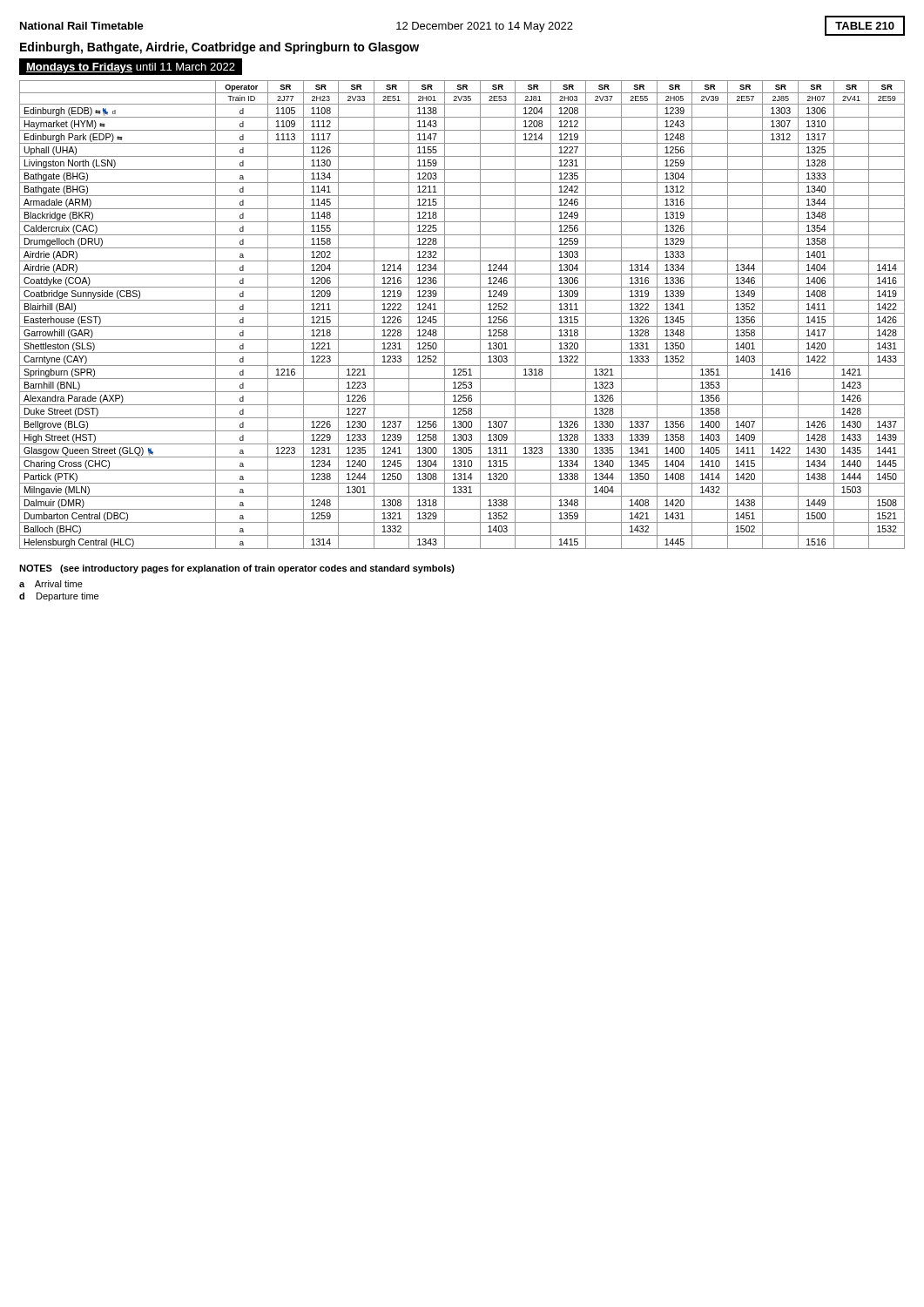The width and height of the screenshot is (924, 1307).
Task: Point to the block starting "NOTES (see introductory"
Action: pyautogui.click(x=237, y=568)
